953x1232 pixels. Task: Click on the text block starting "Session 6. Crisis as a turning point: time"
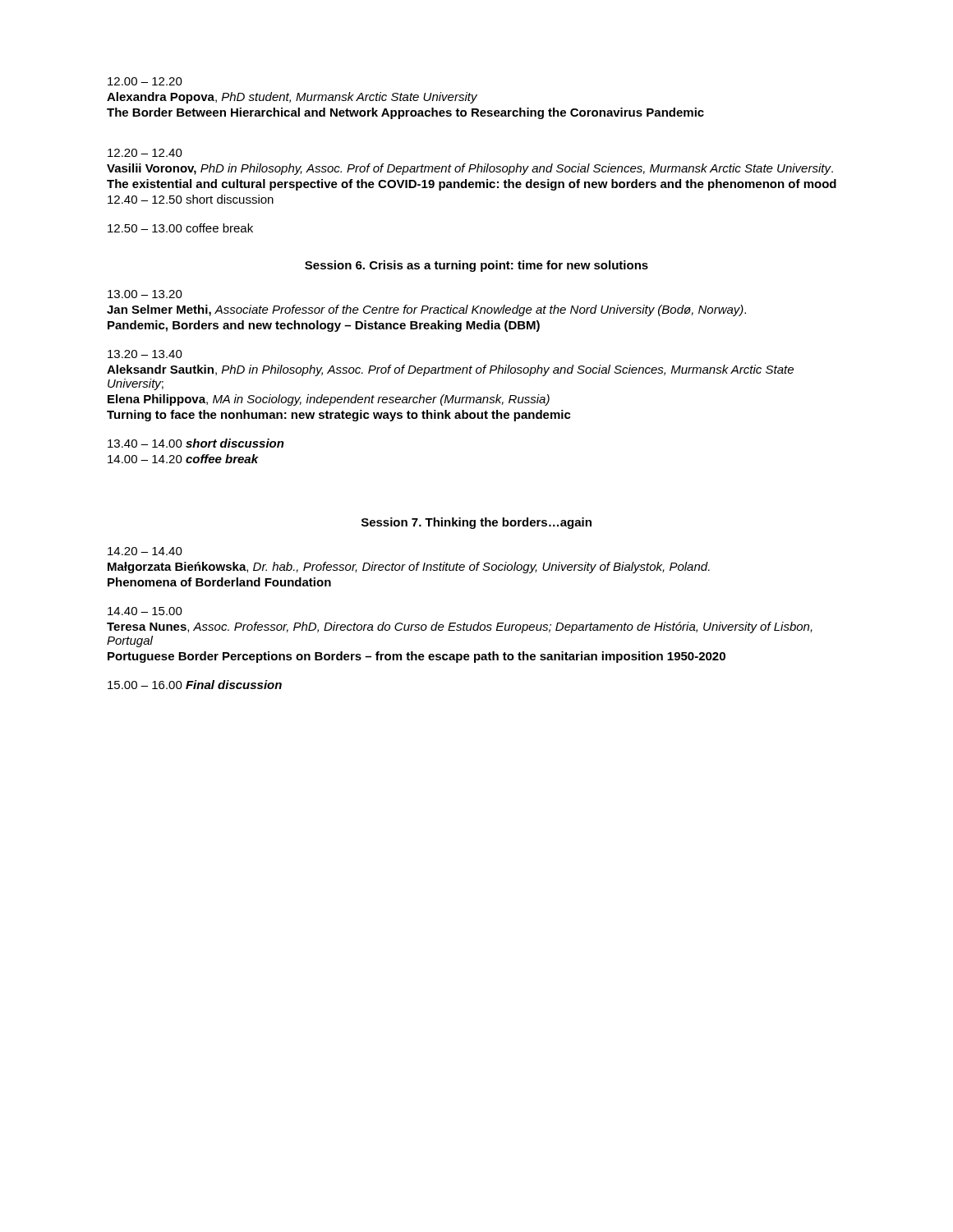click(476, 265)
